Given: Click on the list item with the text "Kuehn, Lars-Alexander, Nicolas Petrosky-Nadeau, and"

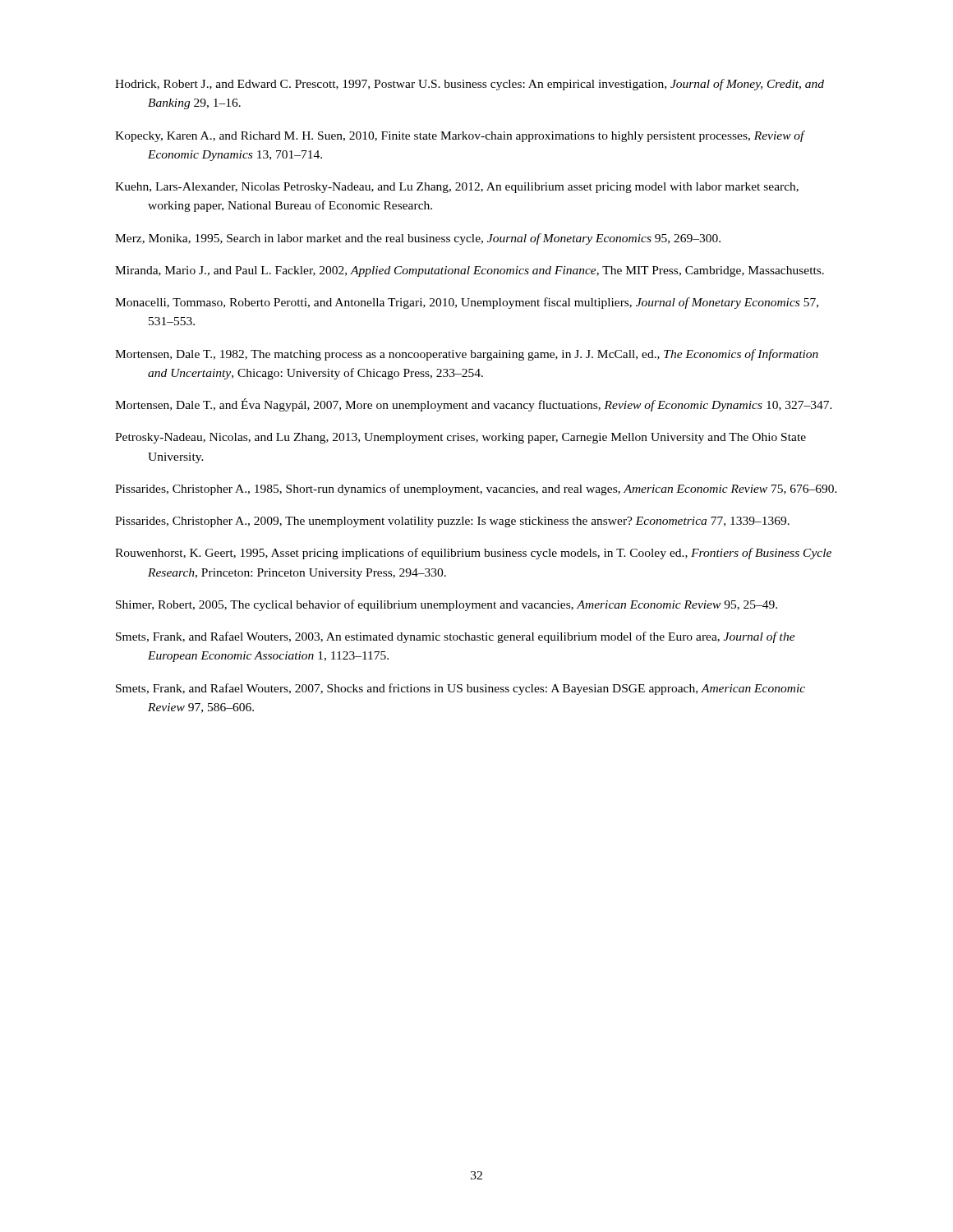Looking at the screenshot, I should point(457,196).
